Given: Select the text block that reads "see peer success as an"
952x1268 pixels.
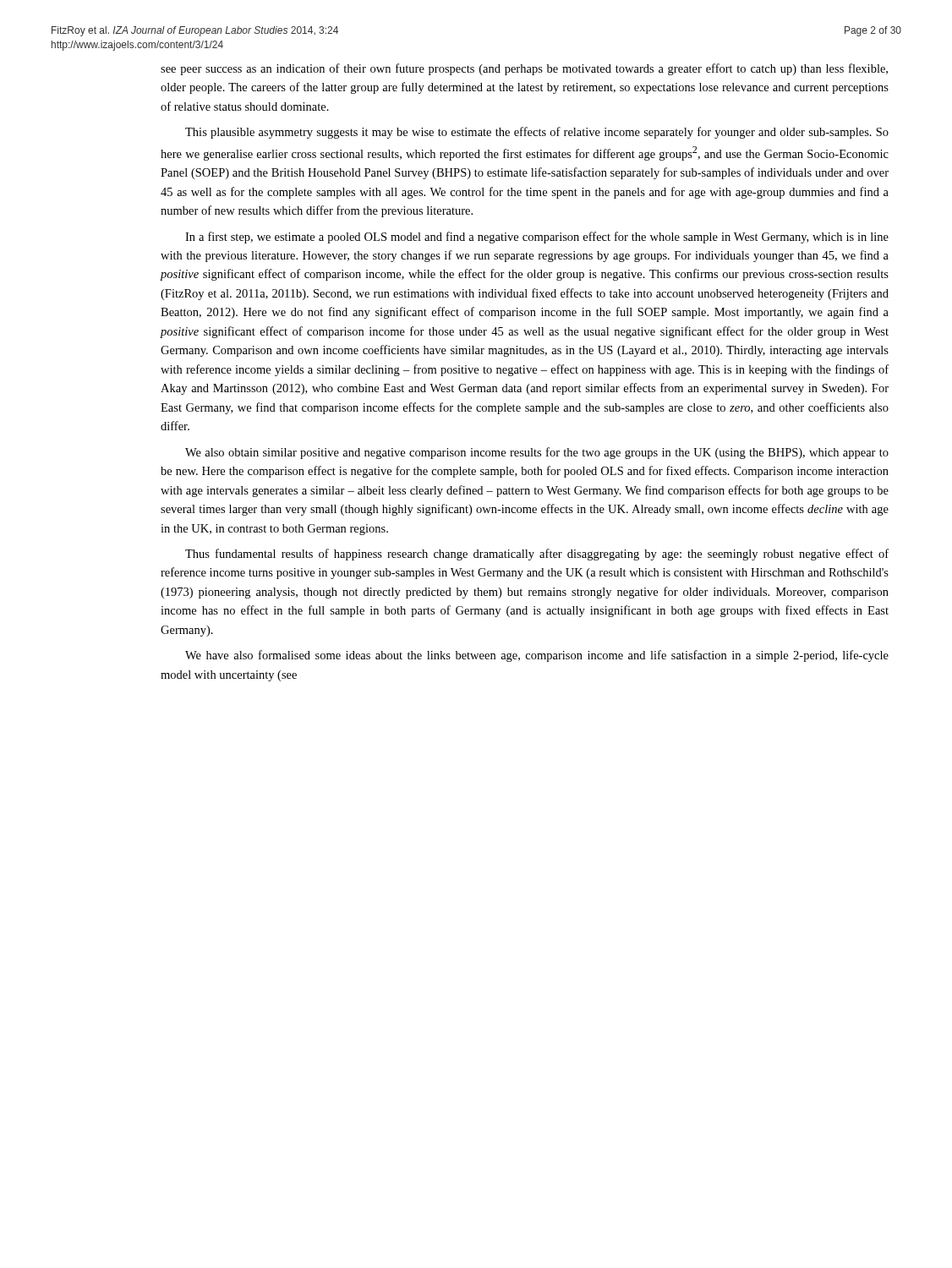Looking at the screenshot, I should (525, 87).
